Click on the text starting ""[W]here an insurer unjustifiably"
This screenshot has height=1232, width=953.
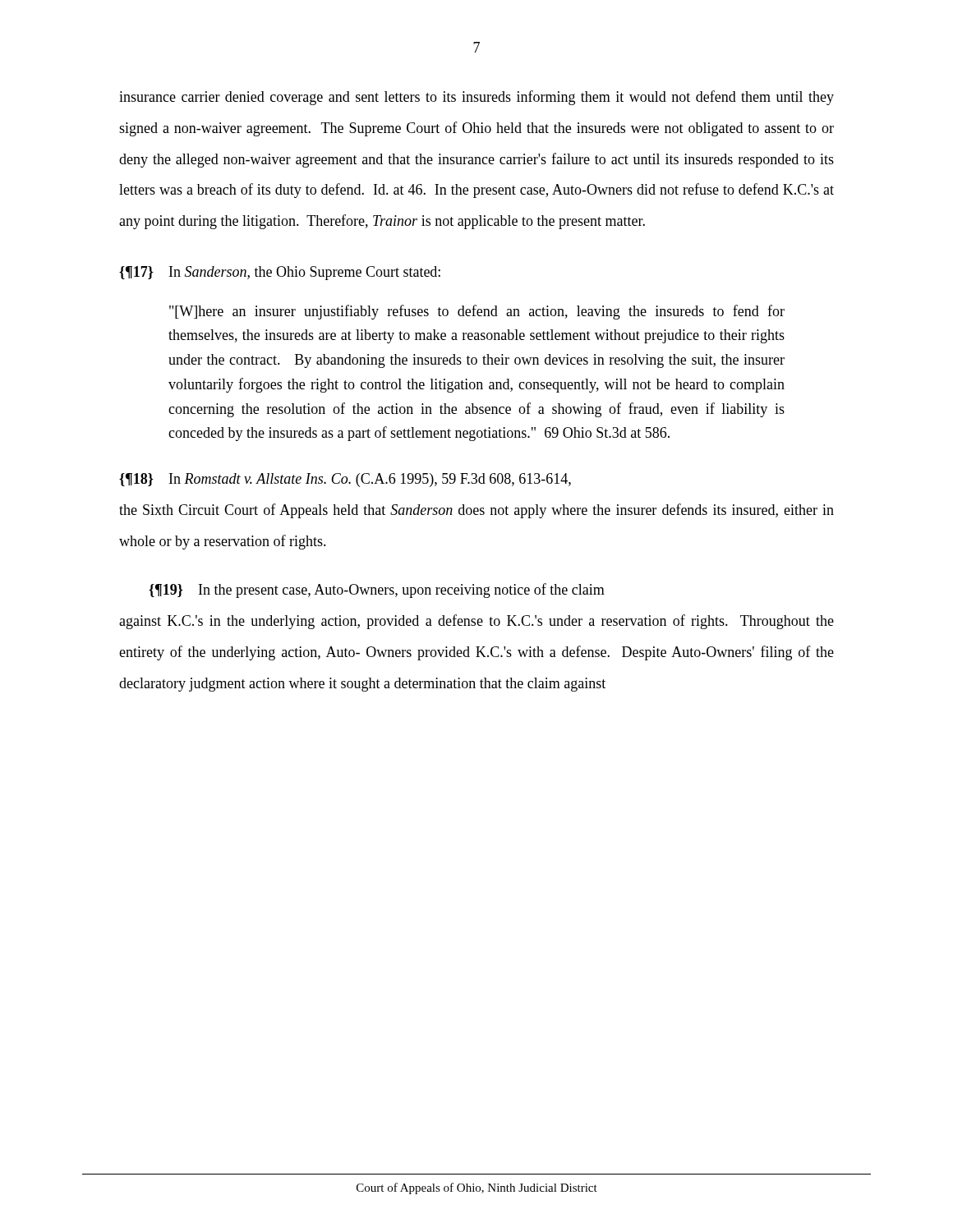coord(476,373)
